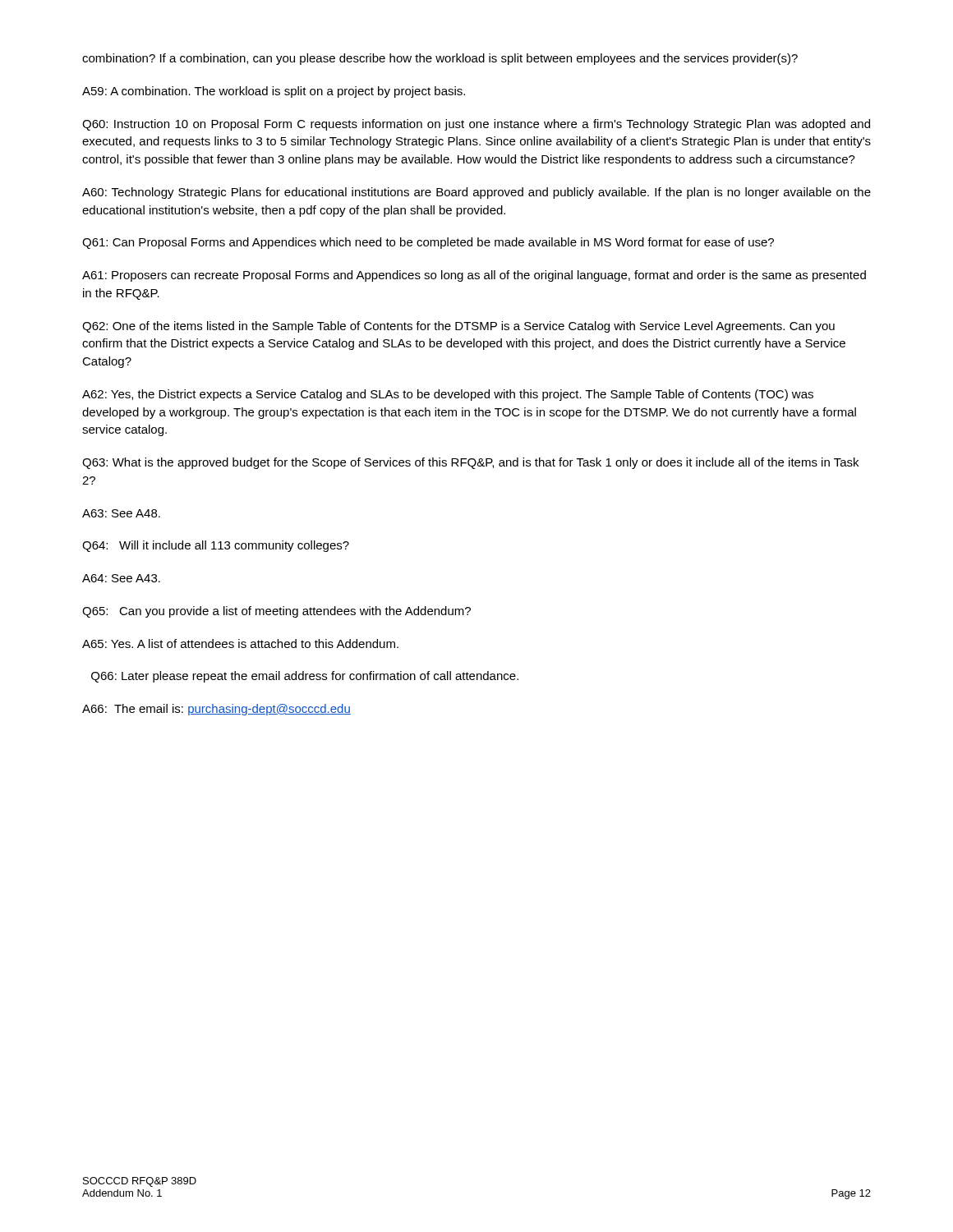
Task: Select the passage starting "Q60: Instruction 10 on Proposal Form C"
Action: (x=476, y=141)
